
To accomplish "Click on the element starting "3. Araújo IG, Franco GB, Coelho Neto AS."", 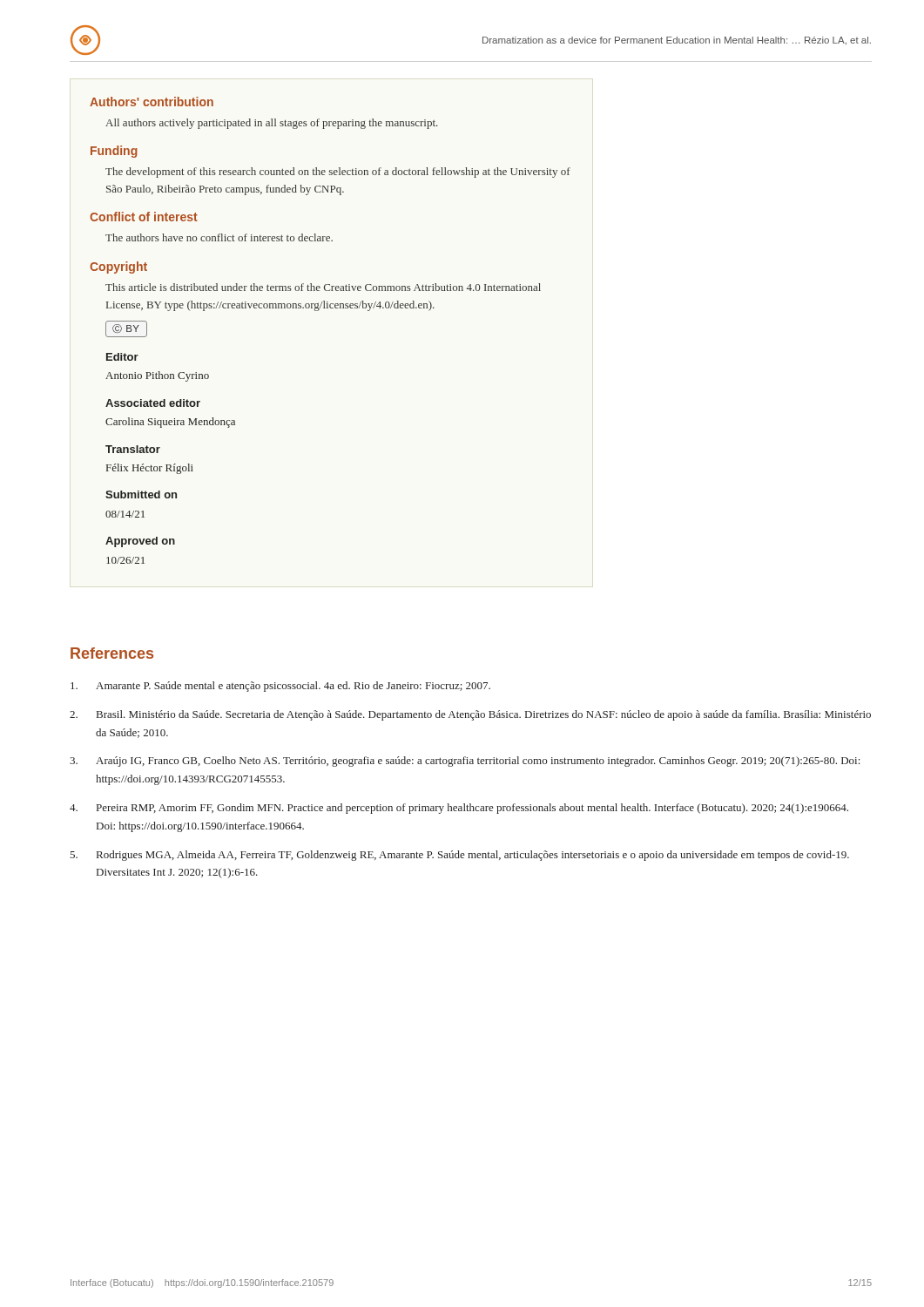I will click(471, 770).
